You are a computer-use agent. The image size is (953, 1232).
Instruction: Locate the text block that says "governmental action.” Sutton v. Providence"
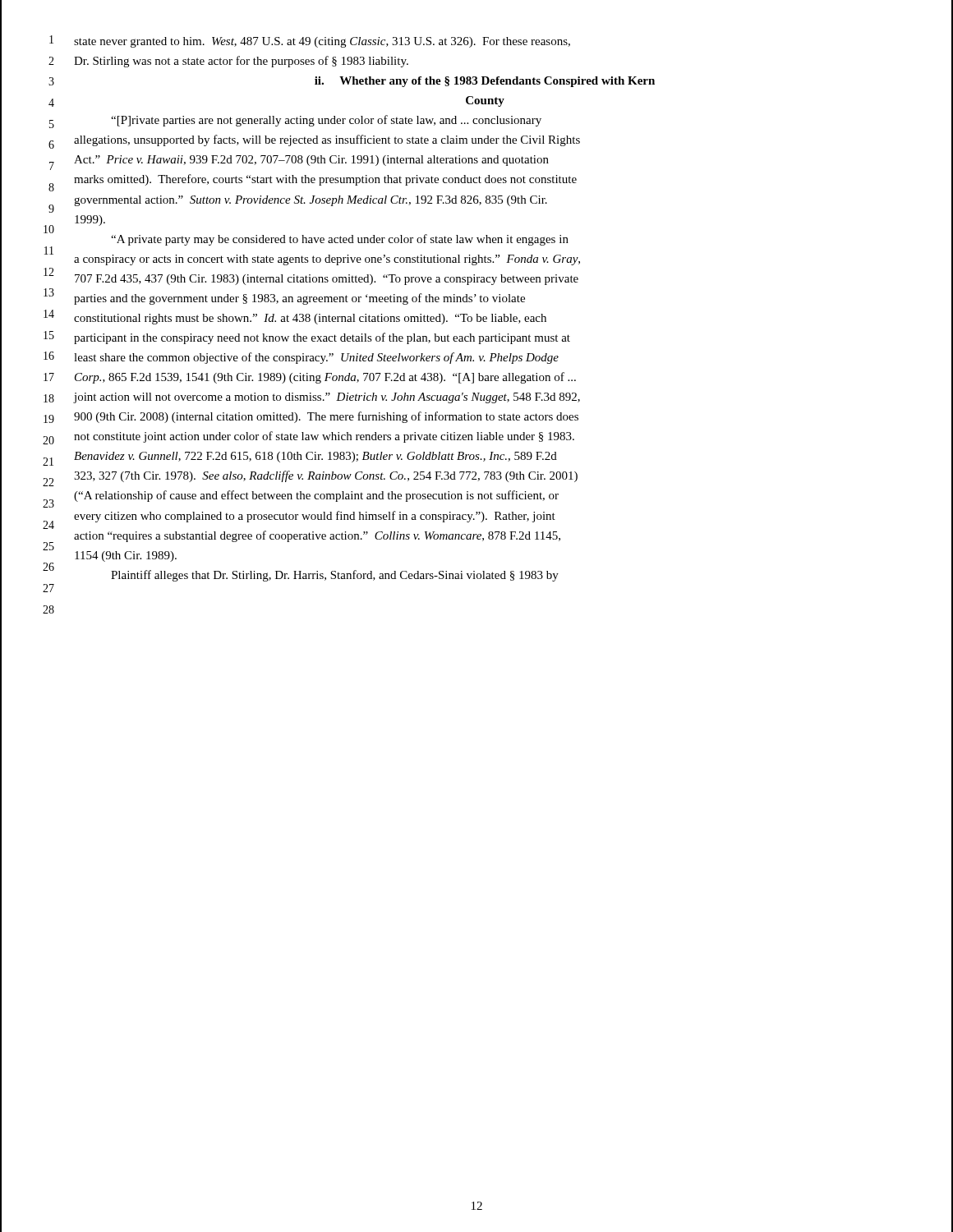click(311, 199)
